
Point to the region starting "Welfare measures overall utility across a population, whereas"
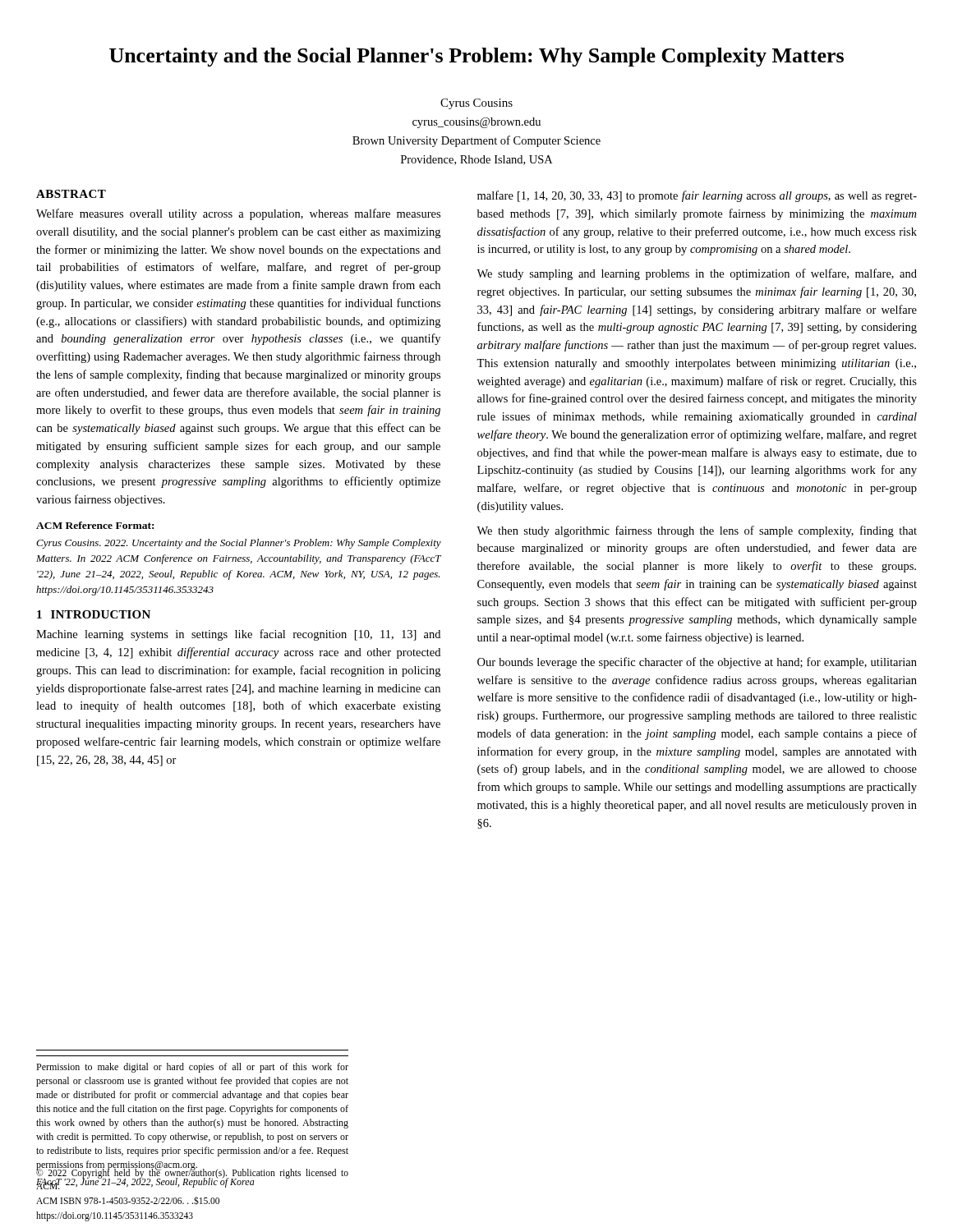pos(238,357)
